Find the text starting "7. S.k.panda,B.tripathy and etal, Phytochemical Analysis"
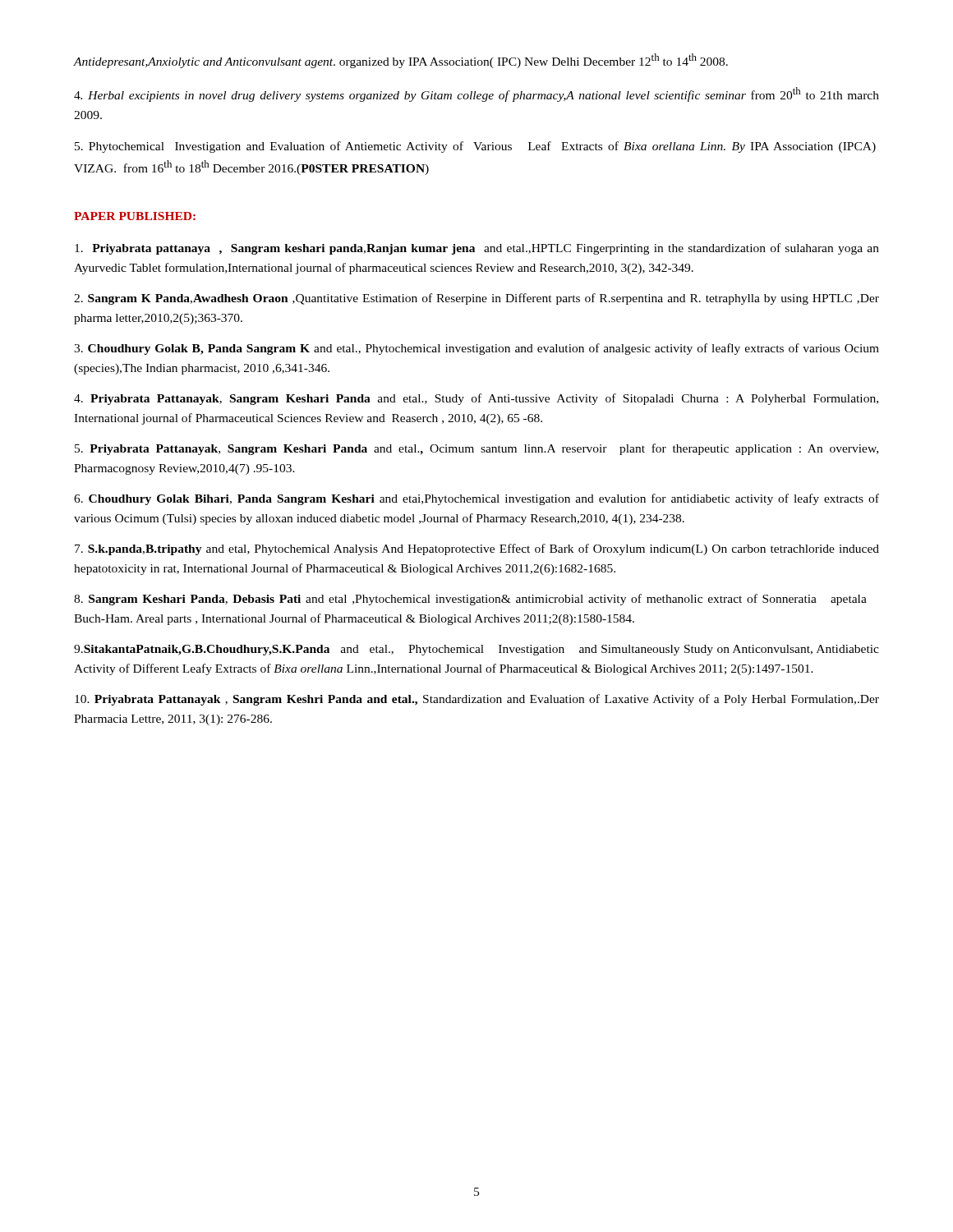 coord(476,558)
